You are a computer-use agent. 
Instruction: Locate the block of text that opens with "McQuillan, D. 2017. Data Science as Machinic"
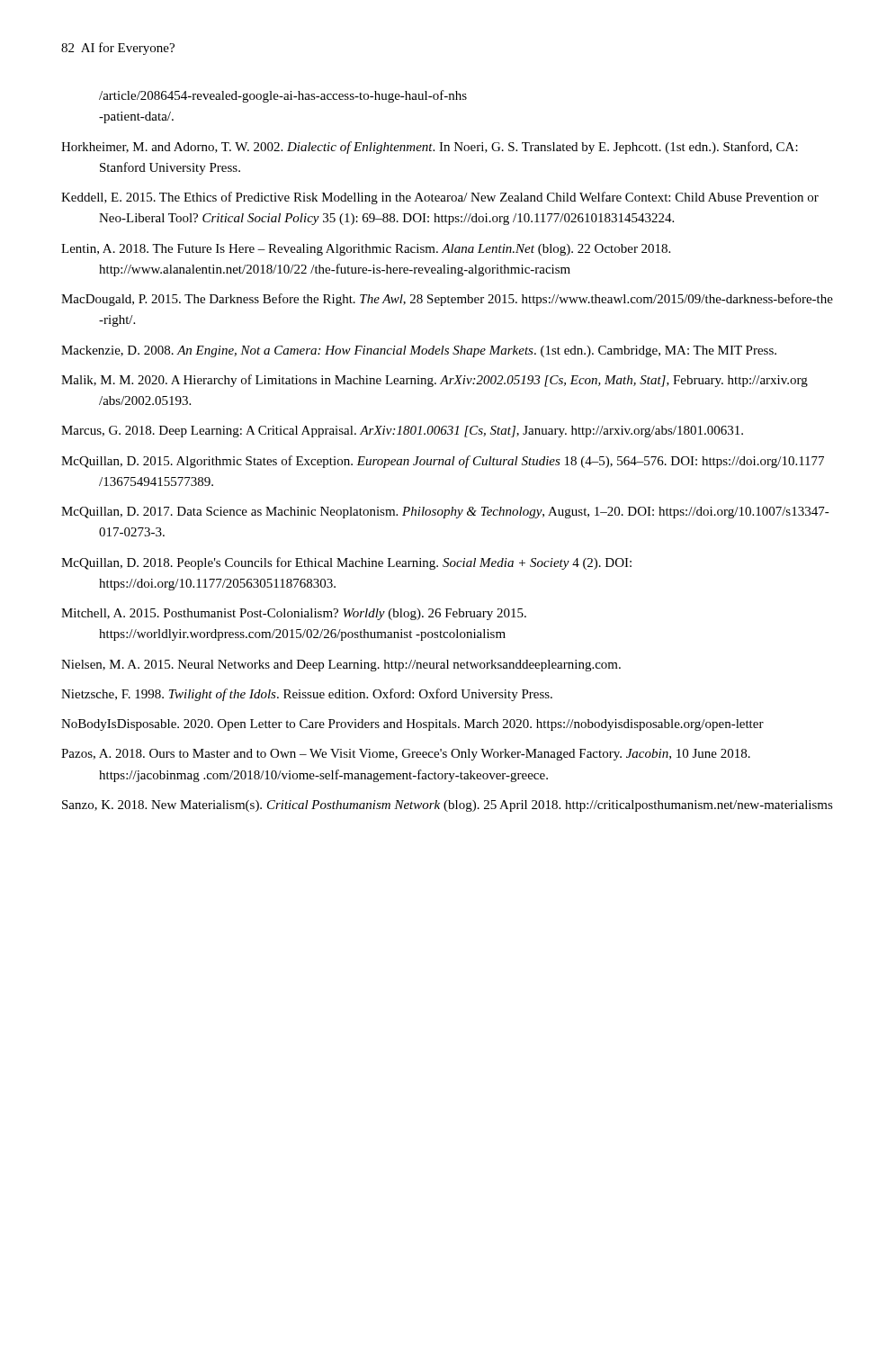click(445, 522)
